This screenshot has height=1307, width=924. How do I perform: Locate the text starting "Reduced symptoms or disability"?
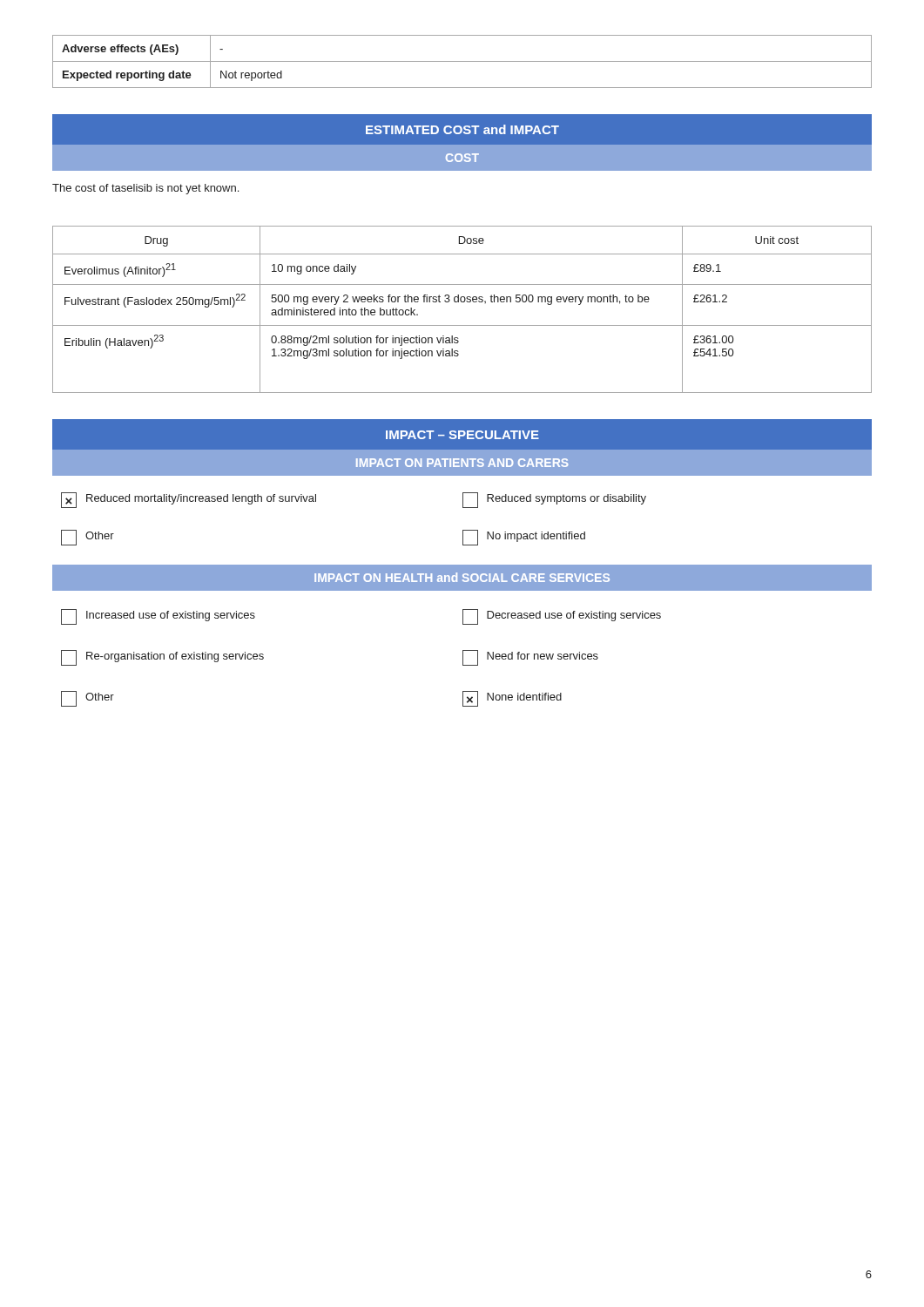[x=554, y=500]
